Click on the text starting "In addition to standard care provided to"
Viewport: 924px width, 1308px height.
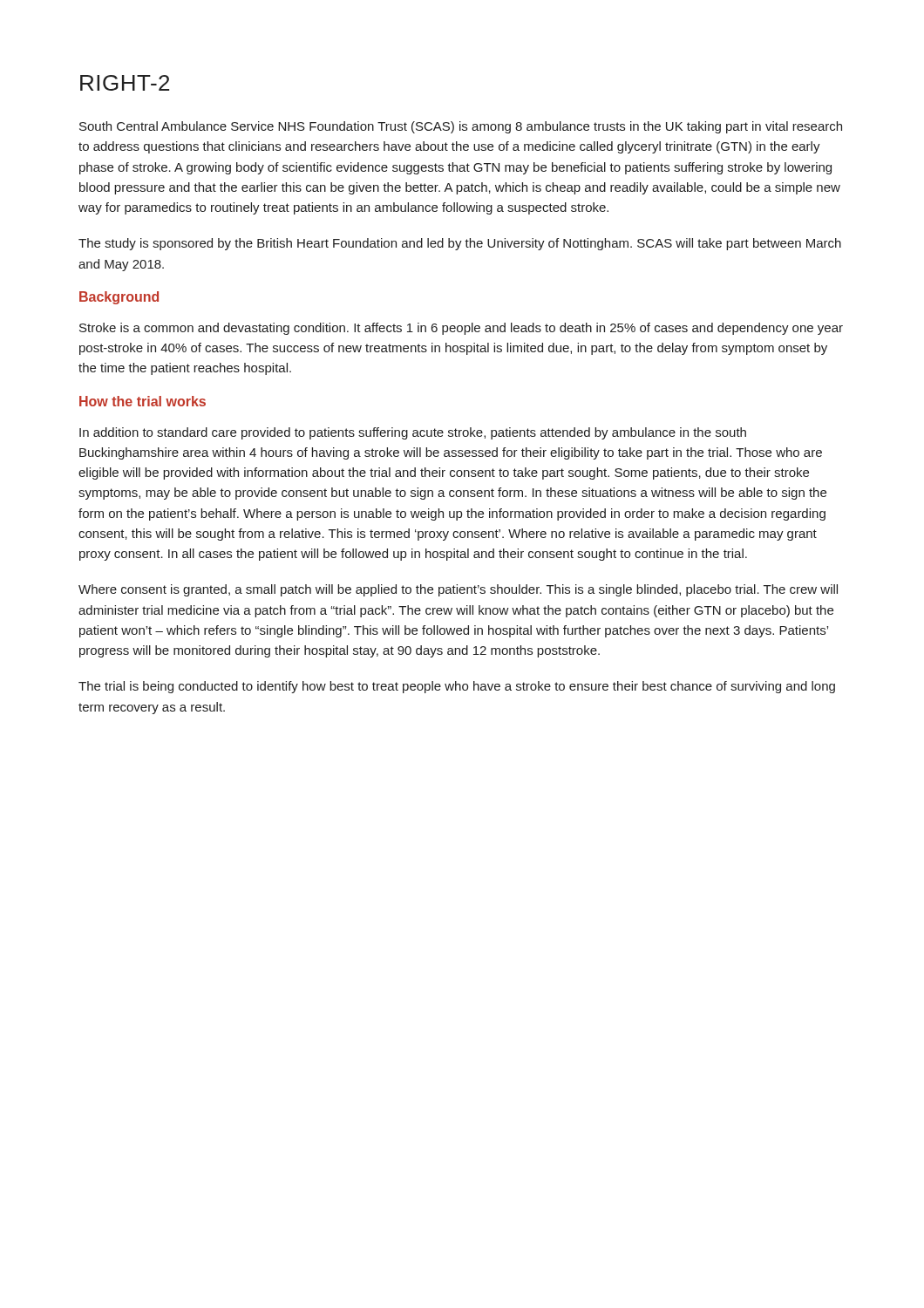[453, 492]
